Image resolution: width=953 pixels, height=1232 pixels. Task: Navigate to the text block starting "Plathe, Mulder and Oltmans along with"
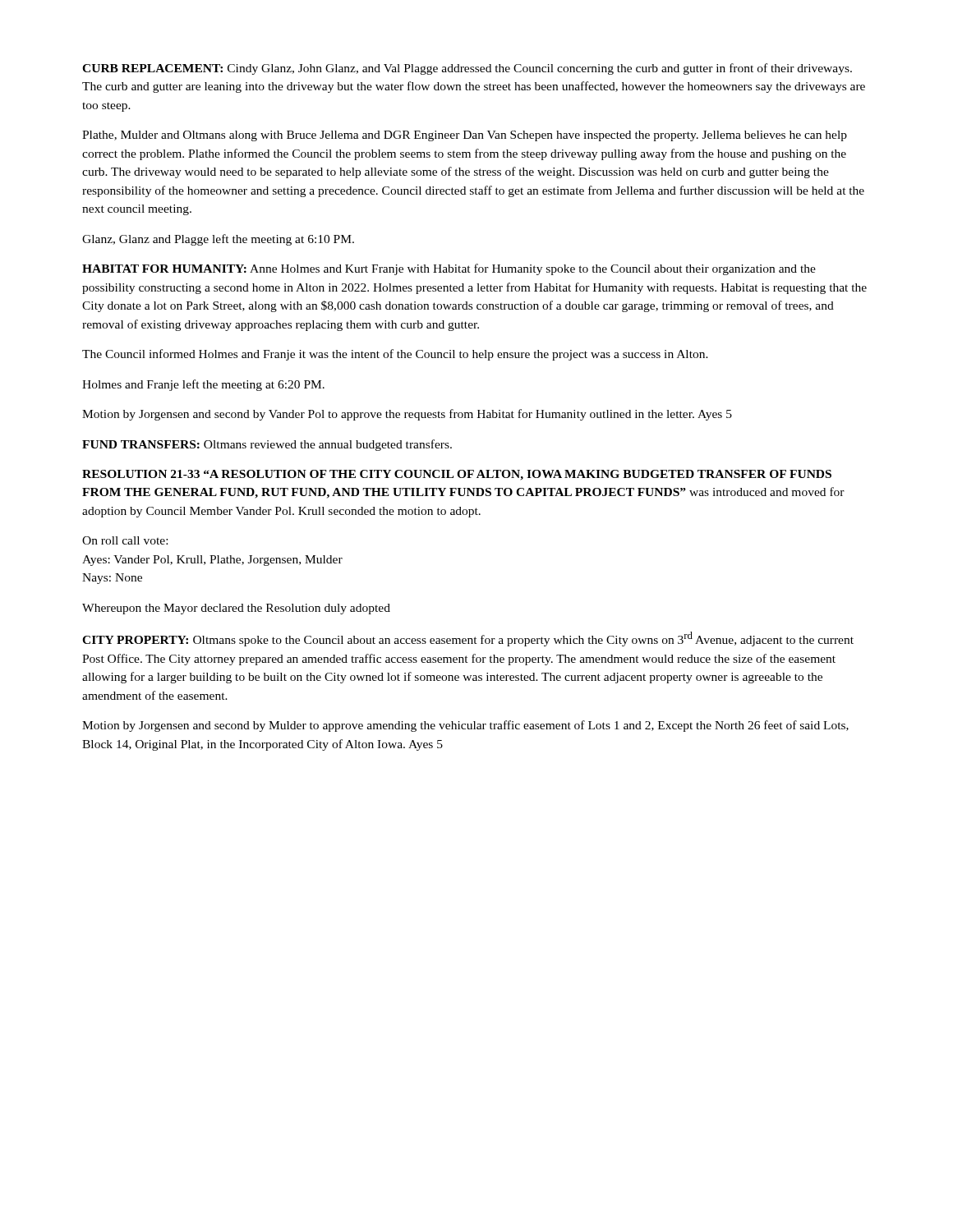(x=473, y=172)
